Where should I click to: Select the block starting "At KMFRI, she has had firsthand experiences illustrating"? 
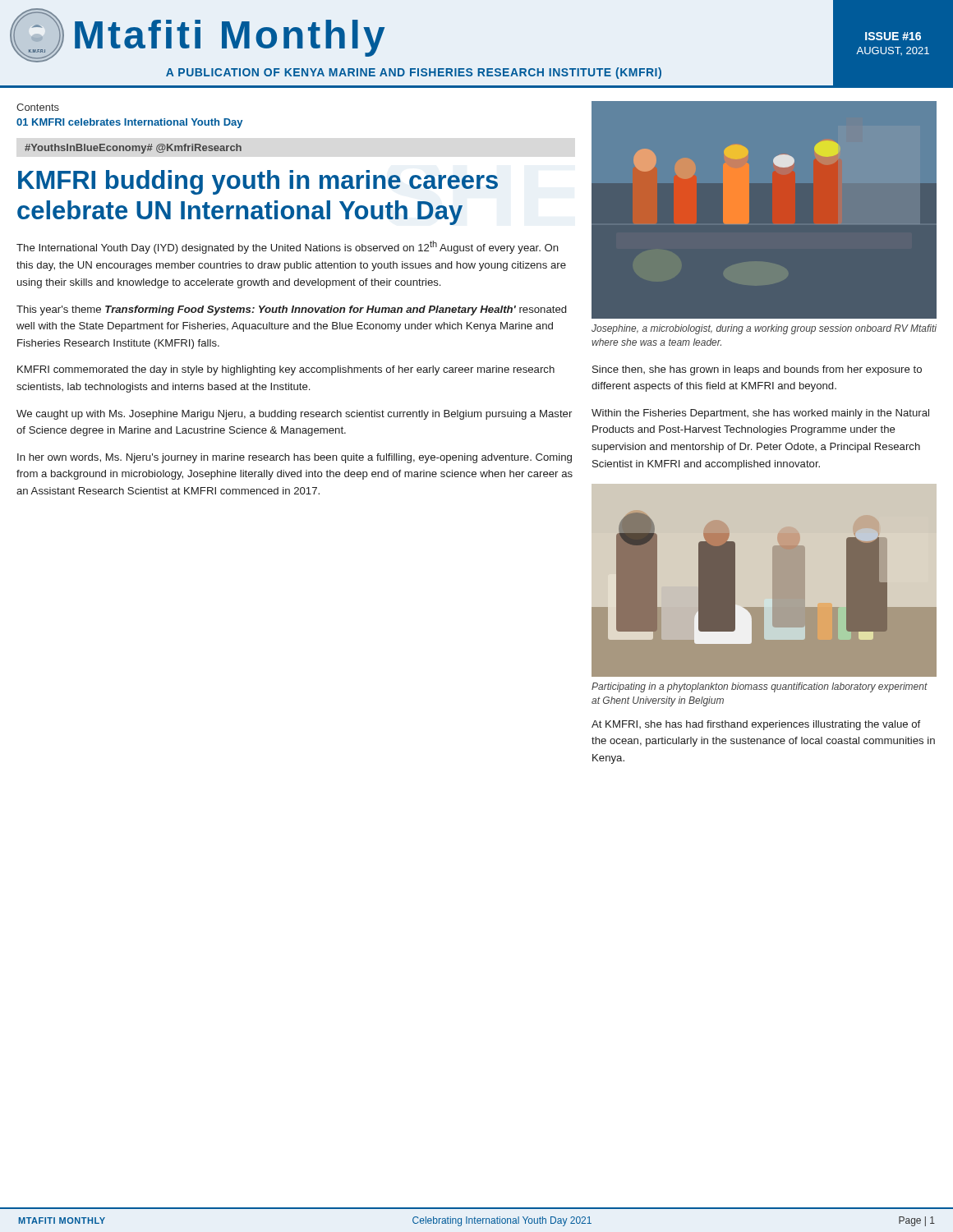(x=763, y=741)
